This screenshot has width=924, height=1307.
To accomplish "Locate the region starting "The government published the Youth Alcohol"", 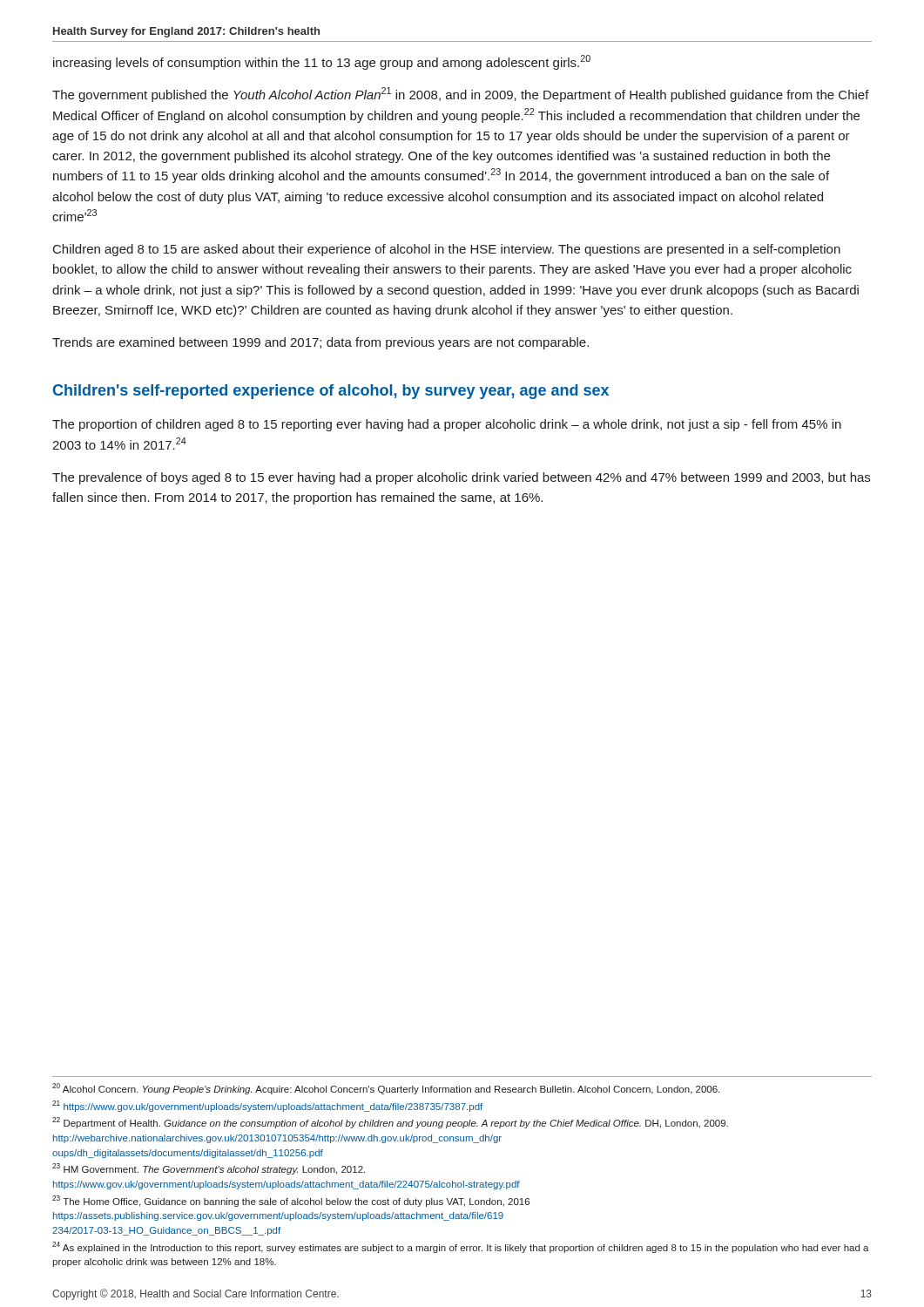I will [460, 155].
